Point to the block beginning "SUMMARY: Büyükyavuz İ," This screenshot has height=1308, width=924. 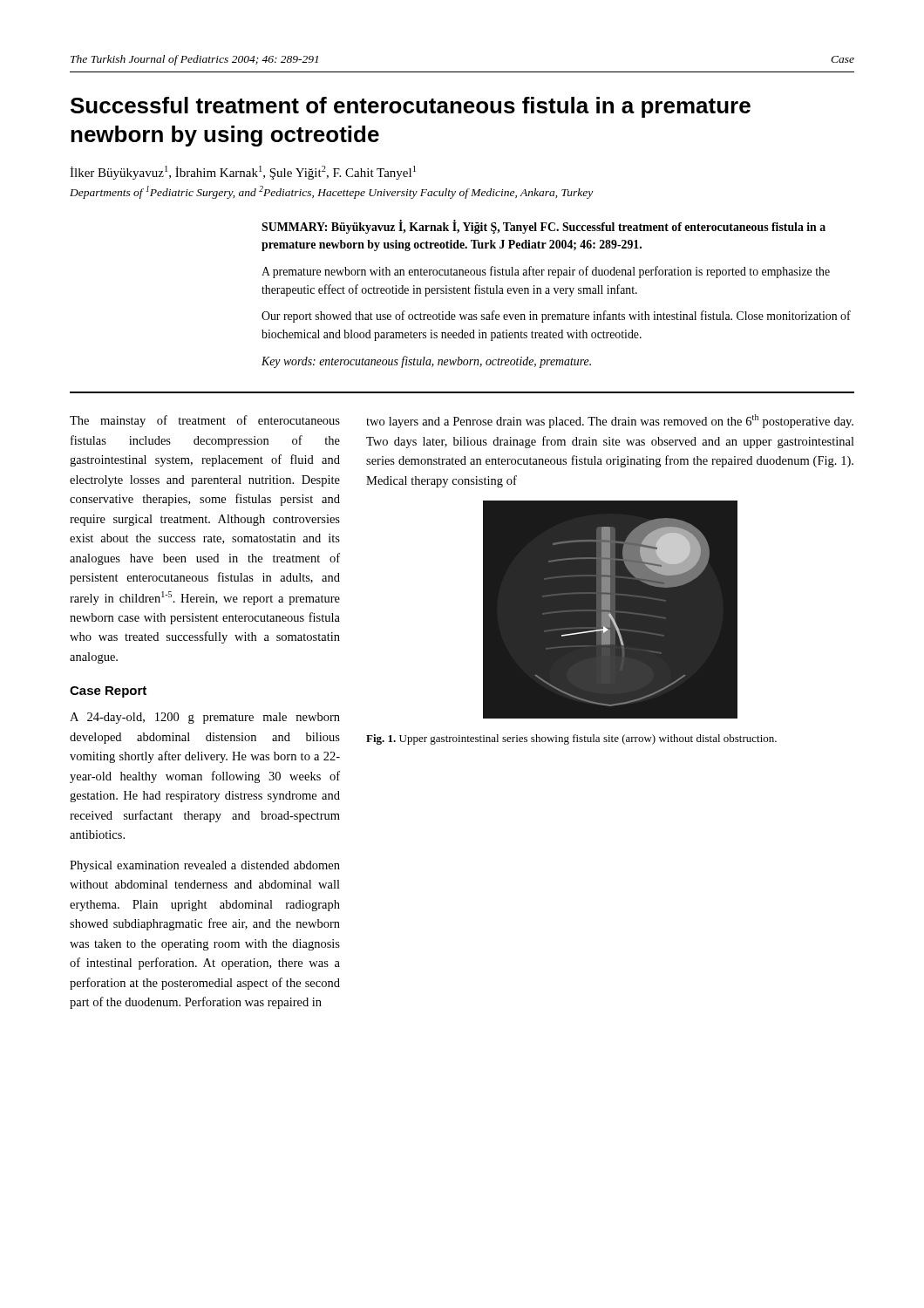(x=558, y=295)
